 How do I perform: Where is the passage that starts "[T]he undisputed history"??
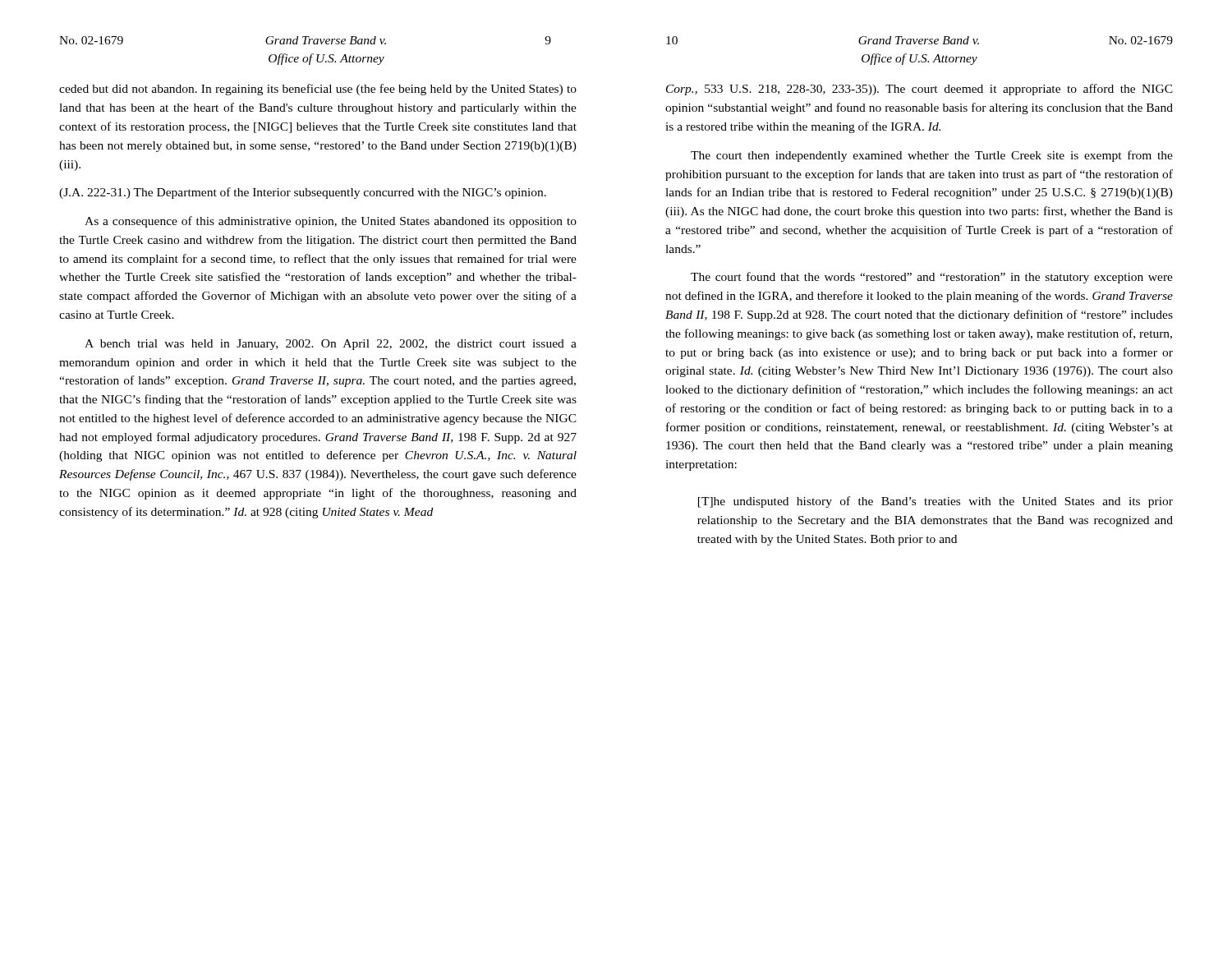pyautogui.click(x=935, y=520)
